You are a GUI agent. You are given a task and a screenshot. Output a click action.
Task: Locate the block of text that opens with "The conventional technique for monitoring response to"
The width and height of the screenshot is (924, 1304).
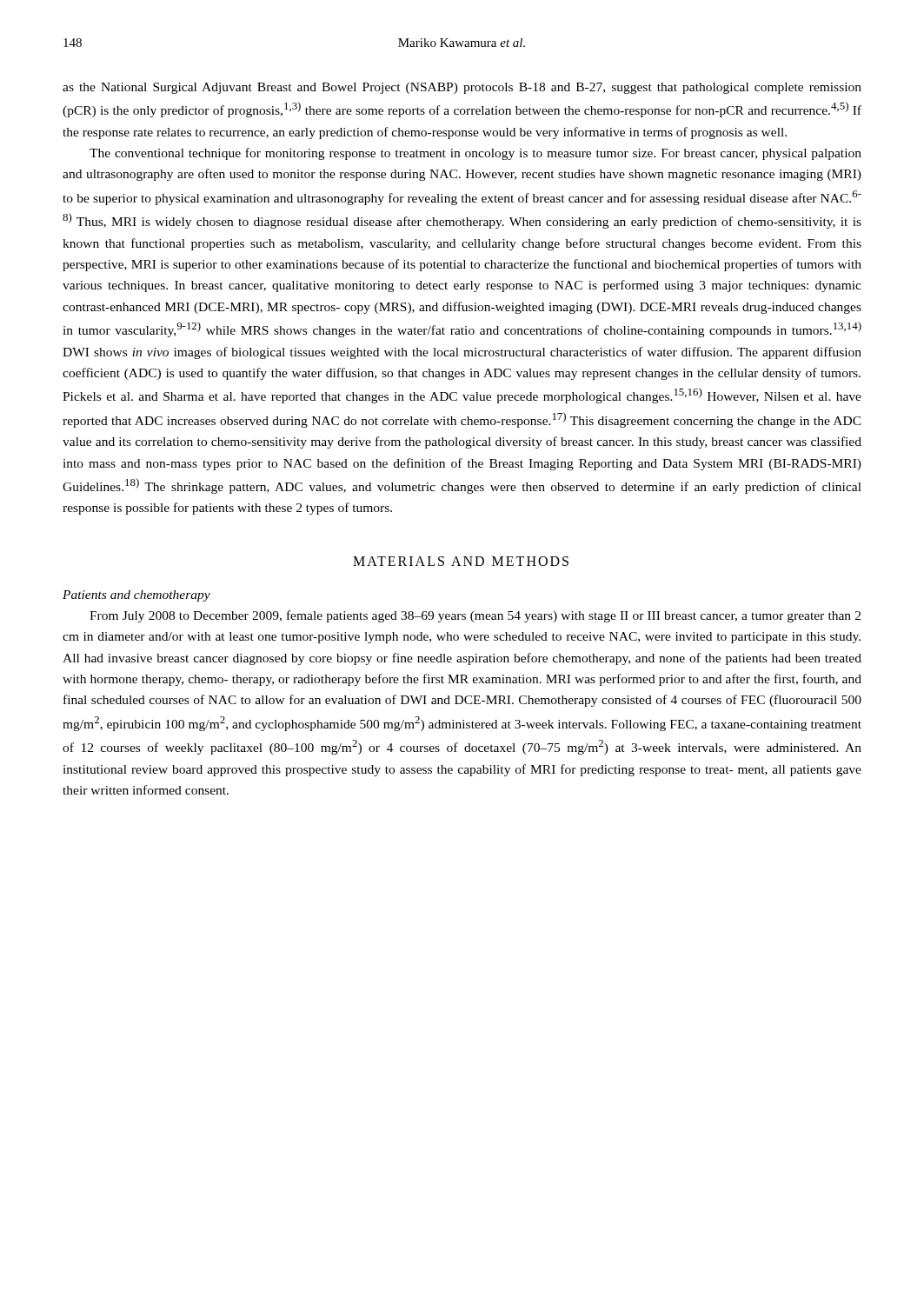[462, 331]
